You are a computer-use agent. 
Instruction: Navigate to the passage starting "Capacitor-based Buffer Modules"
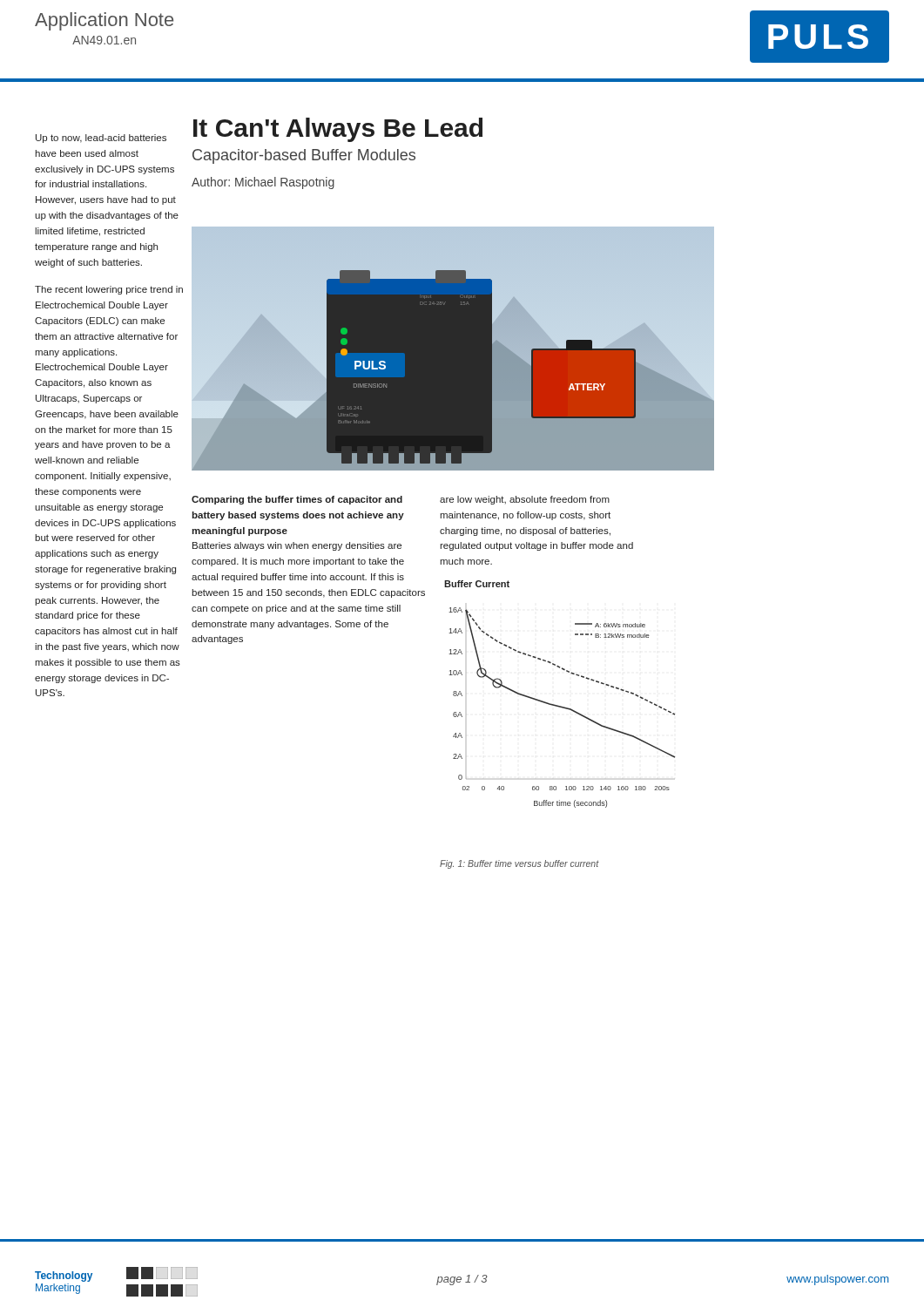tap(304, 156)
